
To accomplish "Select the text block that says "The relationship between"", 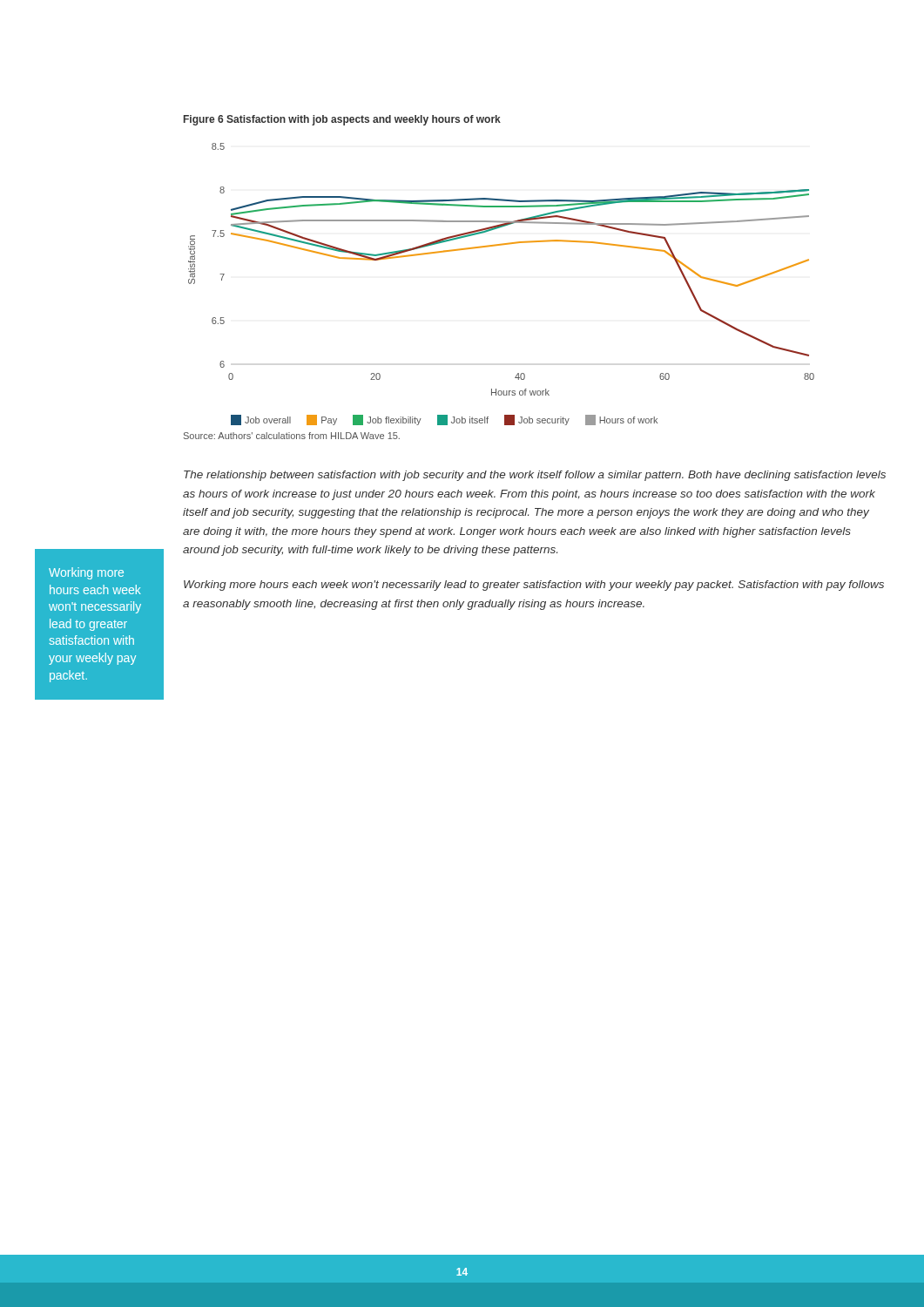I will [x=534, y=512].
